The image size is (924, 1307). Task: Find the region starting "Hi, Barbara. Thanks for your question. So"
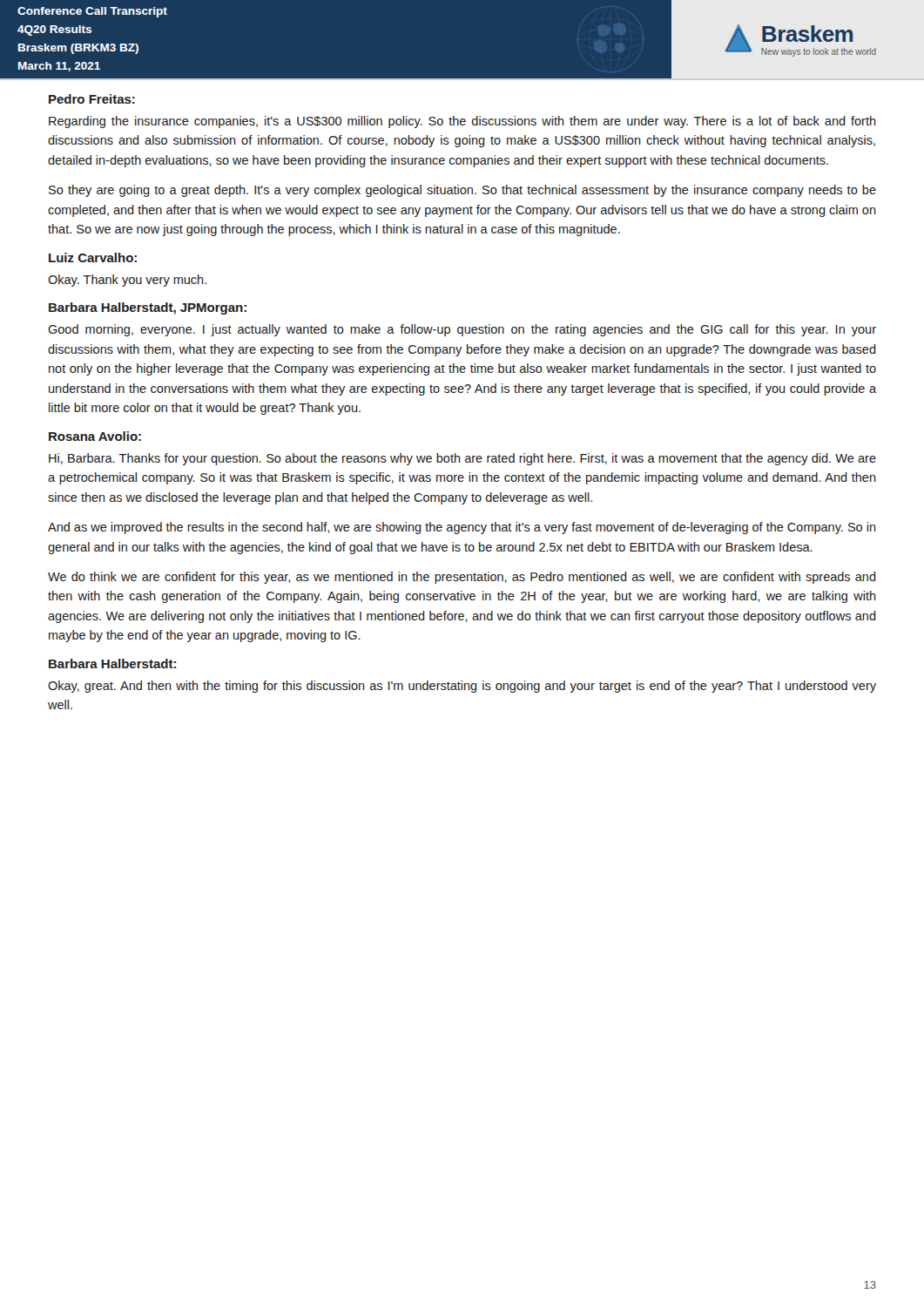pos(462,478)
